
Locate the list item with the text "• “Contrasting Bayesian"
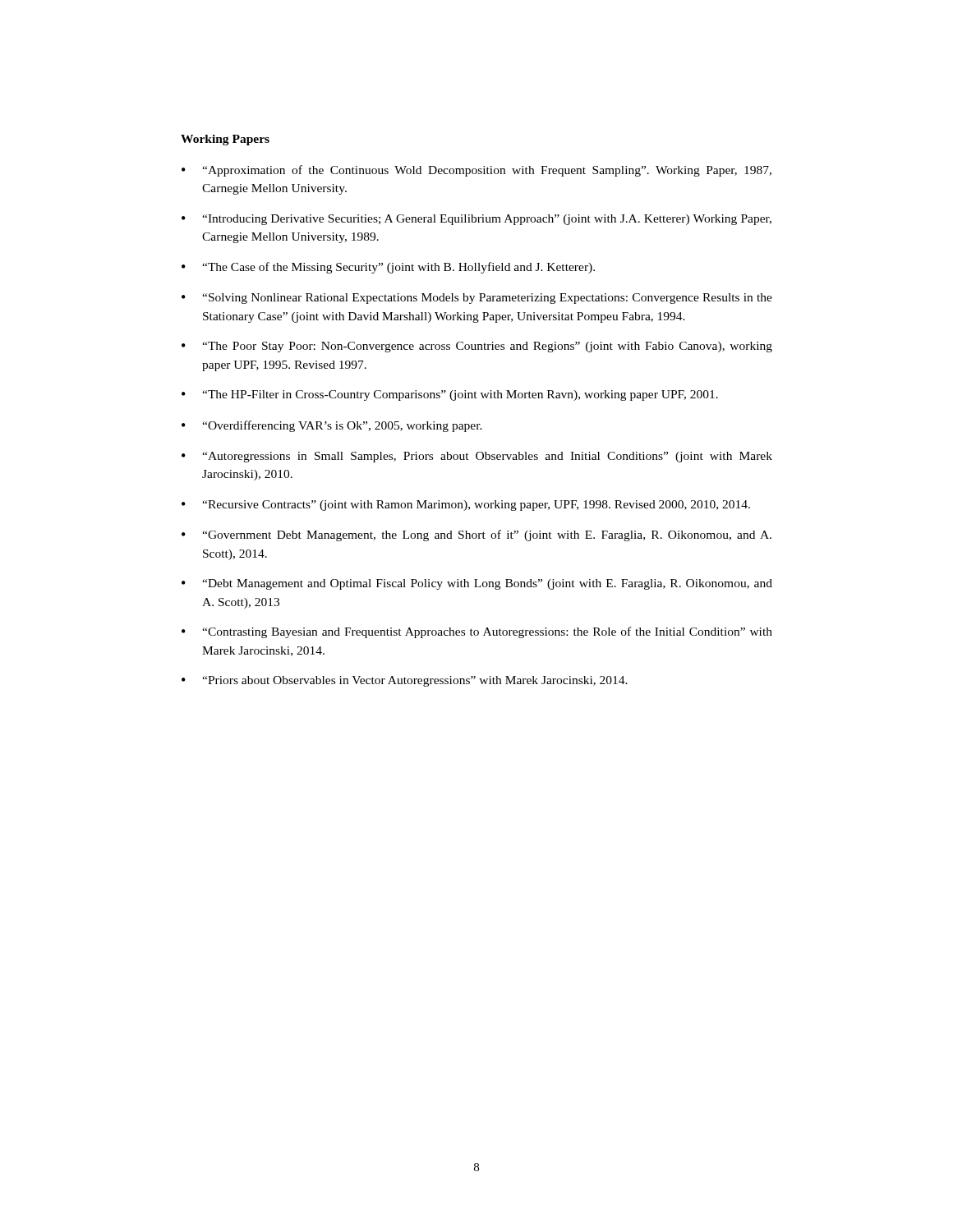[476, 641]
